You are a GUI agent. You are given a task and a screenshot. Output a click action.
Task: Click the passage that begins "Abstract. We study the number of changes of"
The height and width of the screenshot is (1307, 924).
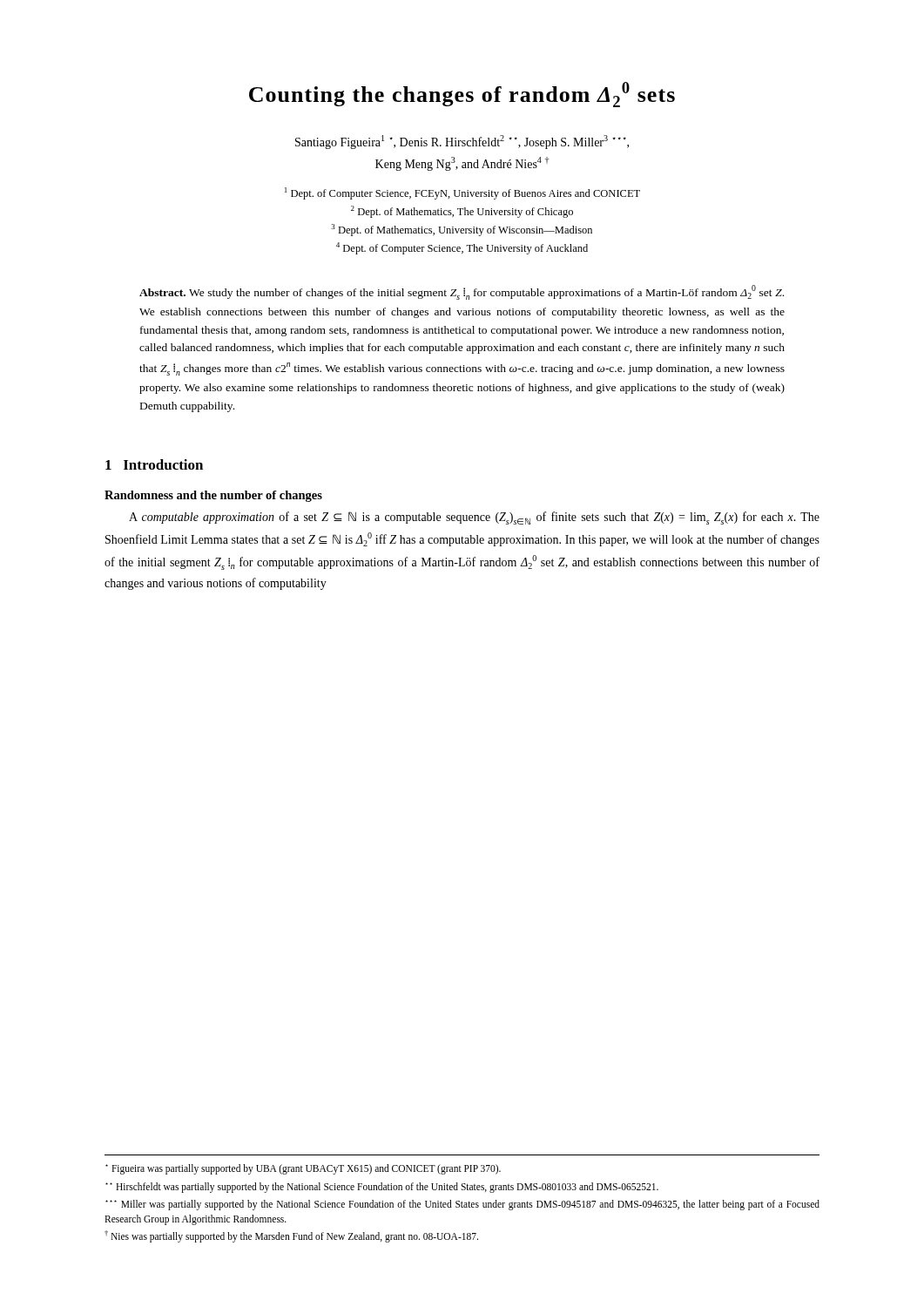462,349
